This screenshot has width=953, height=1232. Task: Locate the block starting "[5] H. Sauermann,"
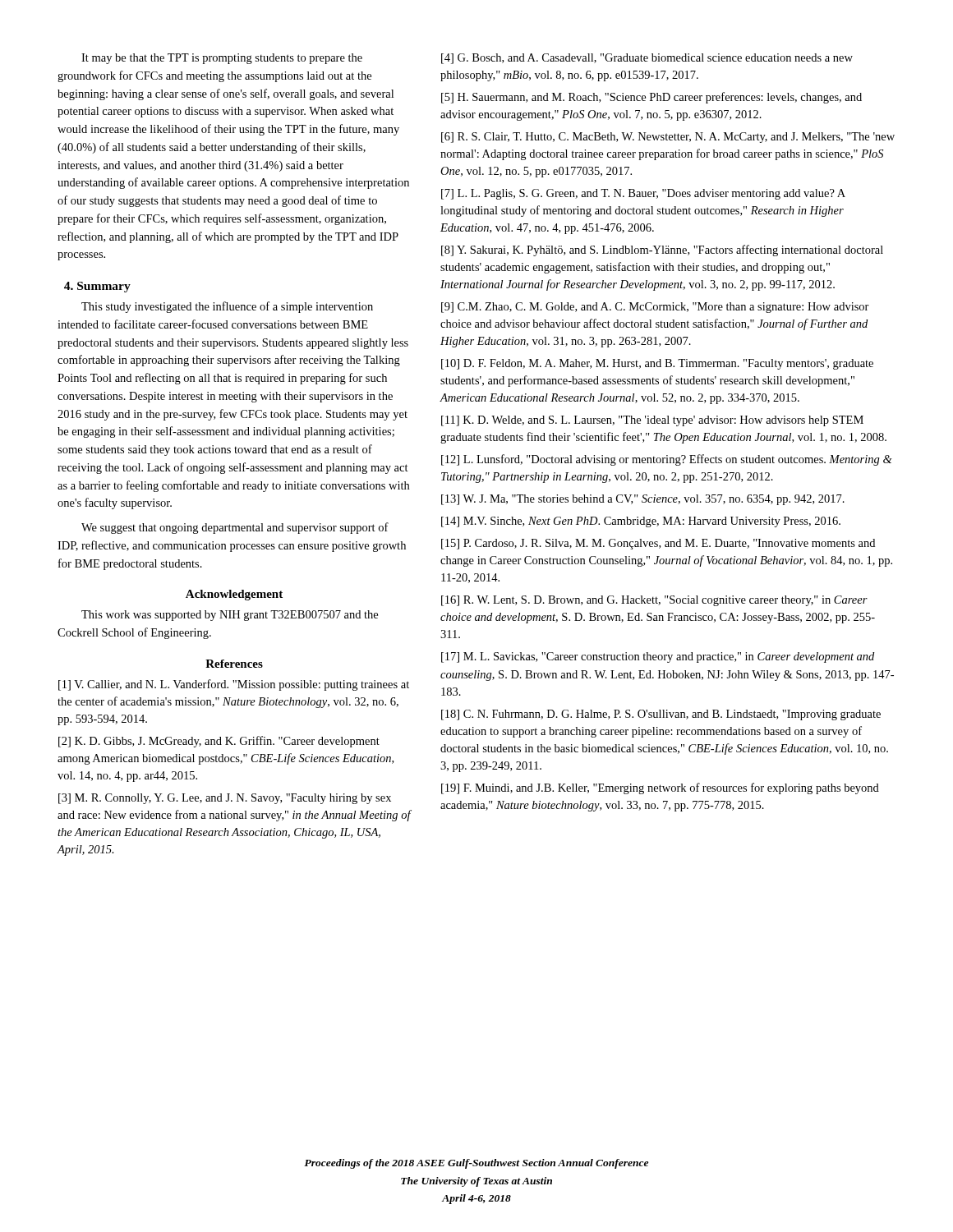tap(668, 106)
